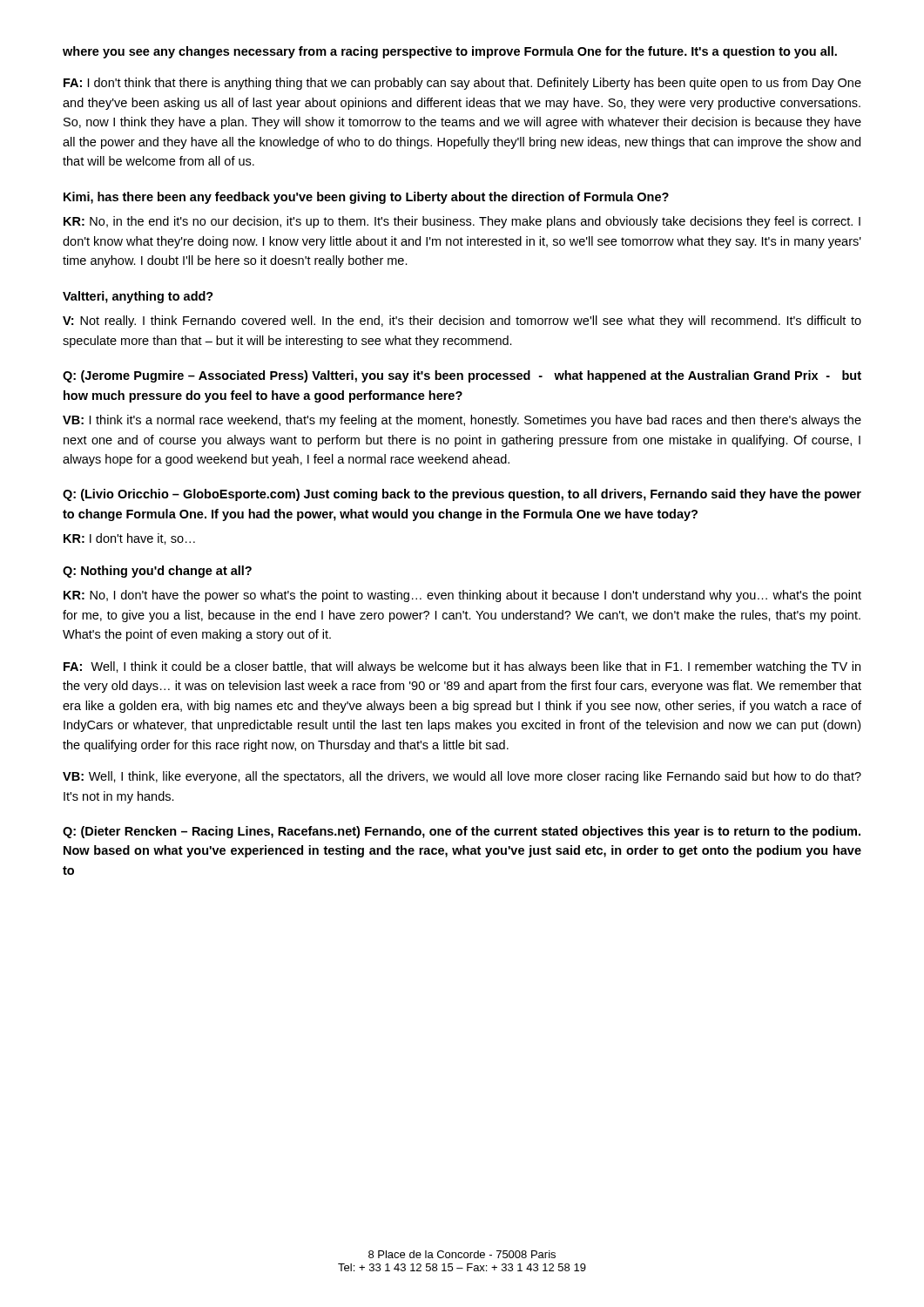Image resolution: width=924 pixels, height=1307 pixels.
Task: Point to the text starting "KR: No, I"
Action: [x=462, y=615]
